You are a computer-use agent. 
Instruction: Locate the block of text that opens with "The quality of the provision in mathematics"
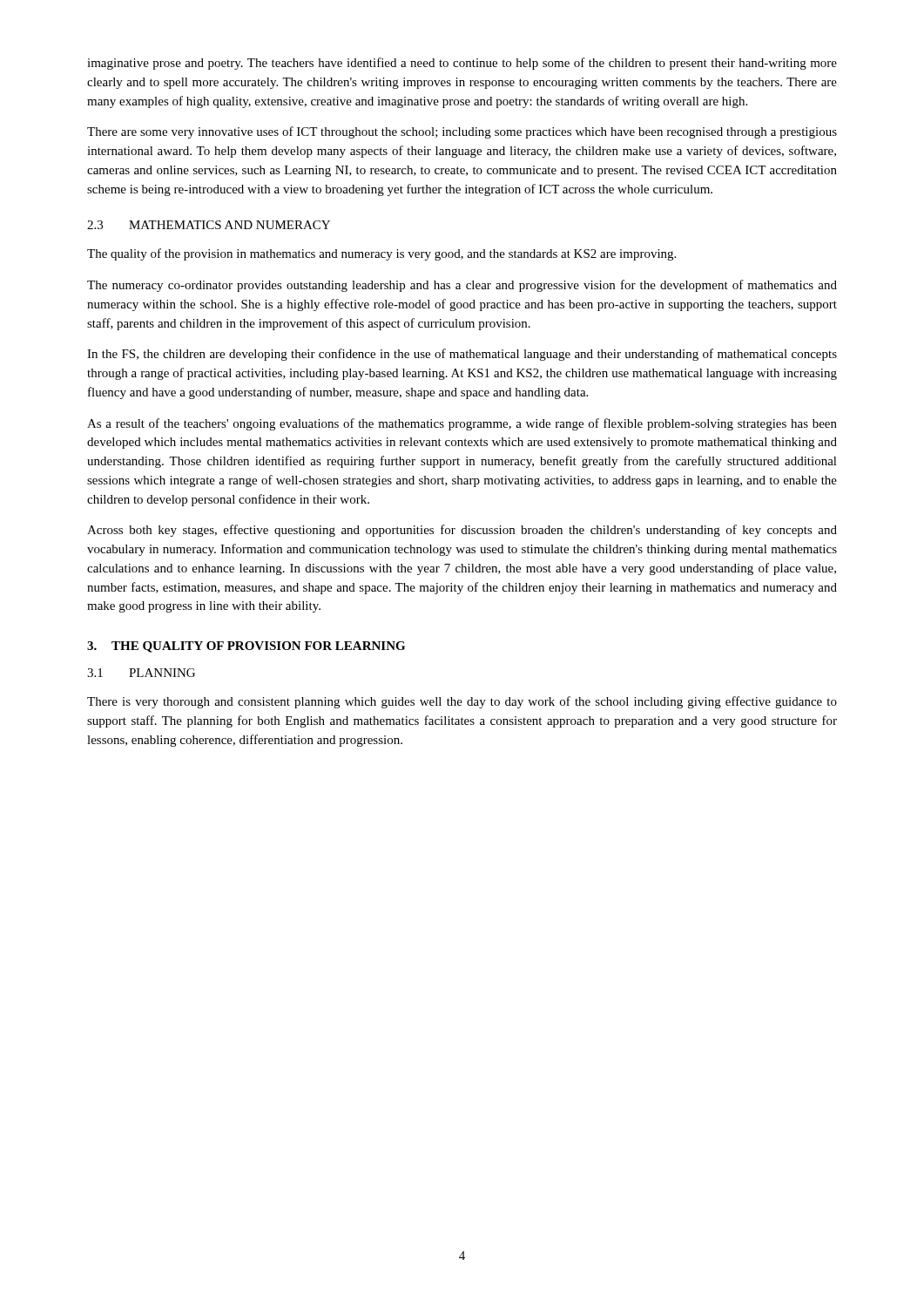(x=462, y=255)
